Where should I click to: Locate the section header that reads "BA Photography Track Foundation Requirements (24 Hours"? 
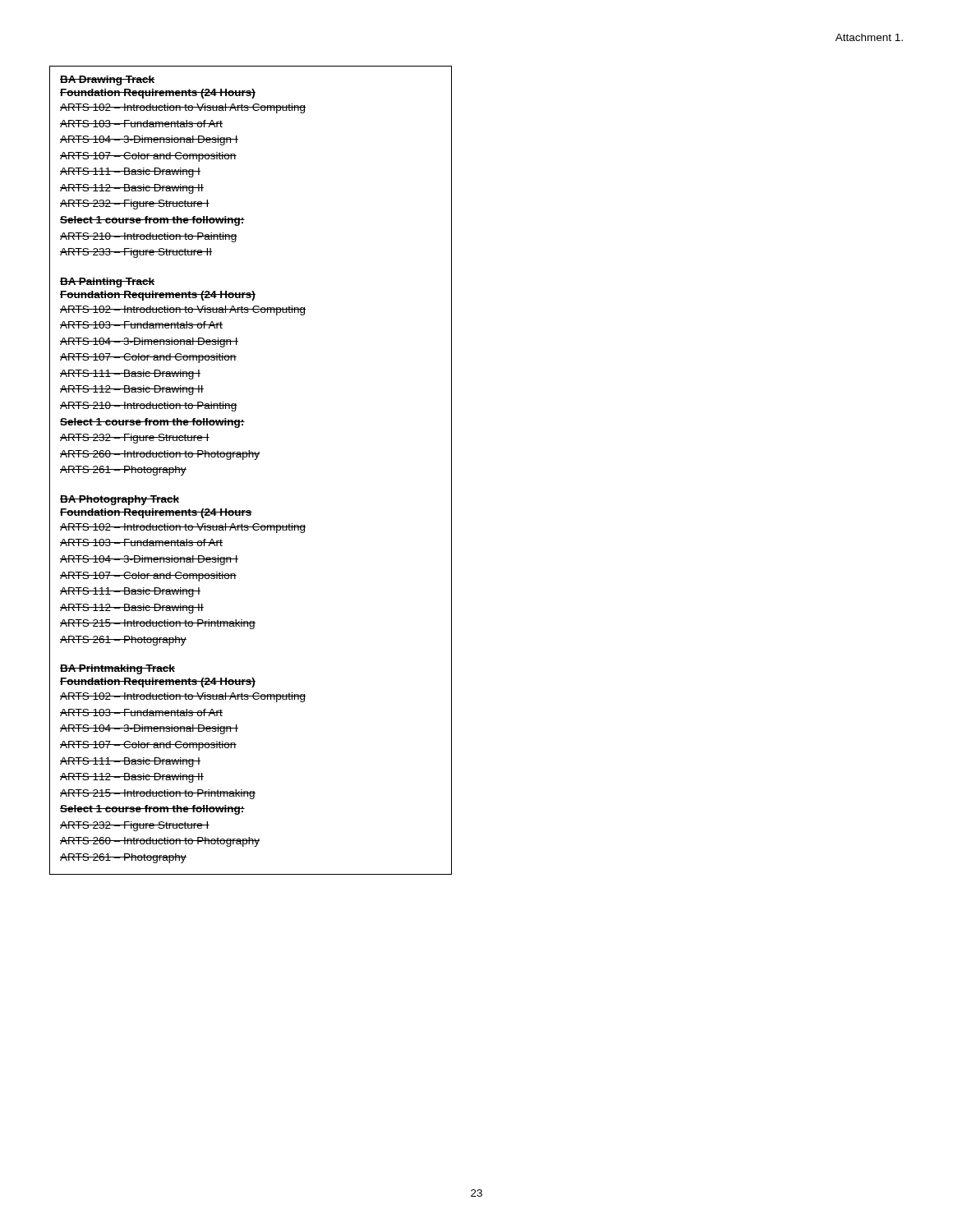point(120,500)
